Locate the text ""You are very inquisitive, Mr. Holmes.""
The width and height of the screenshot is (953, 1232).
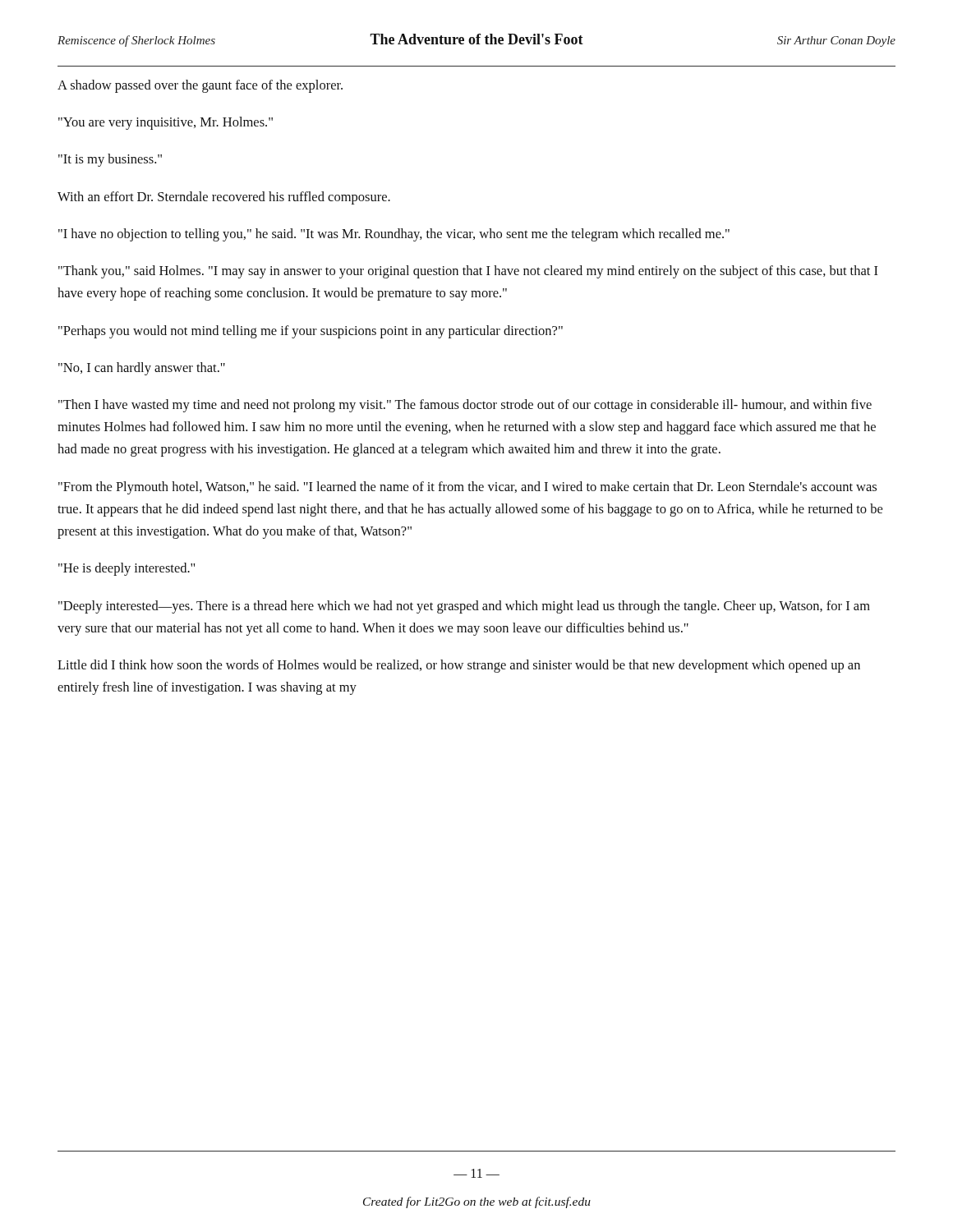(165, 122)
